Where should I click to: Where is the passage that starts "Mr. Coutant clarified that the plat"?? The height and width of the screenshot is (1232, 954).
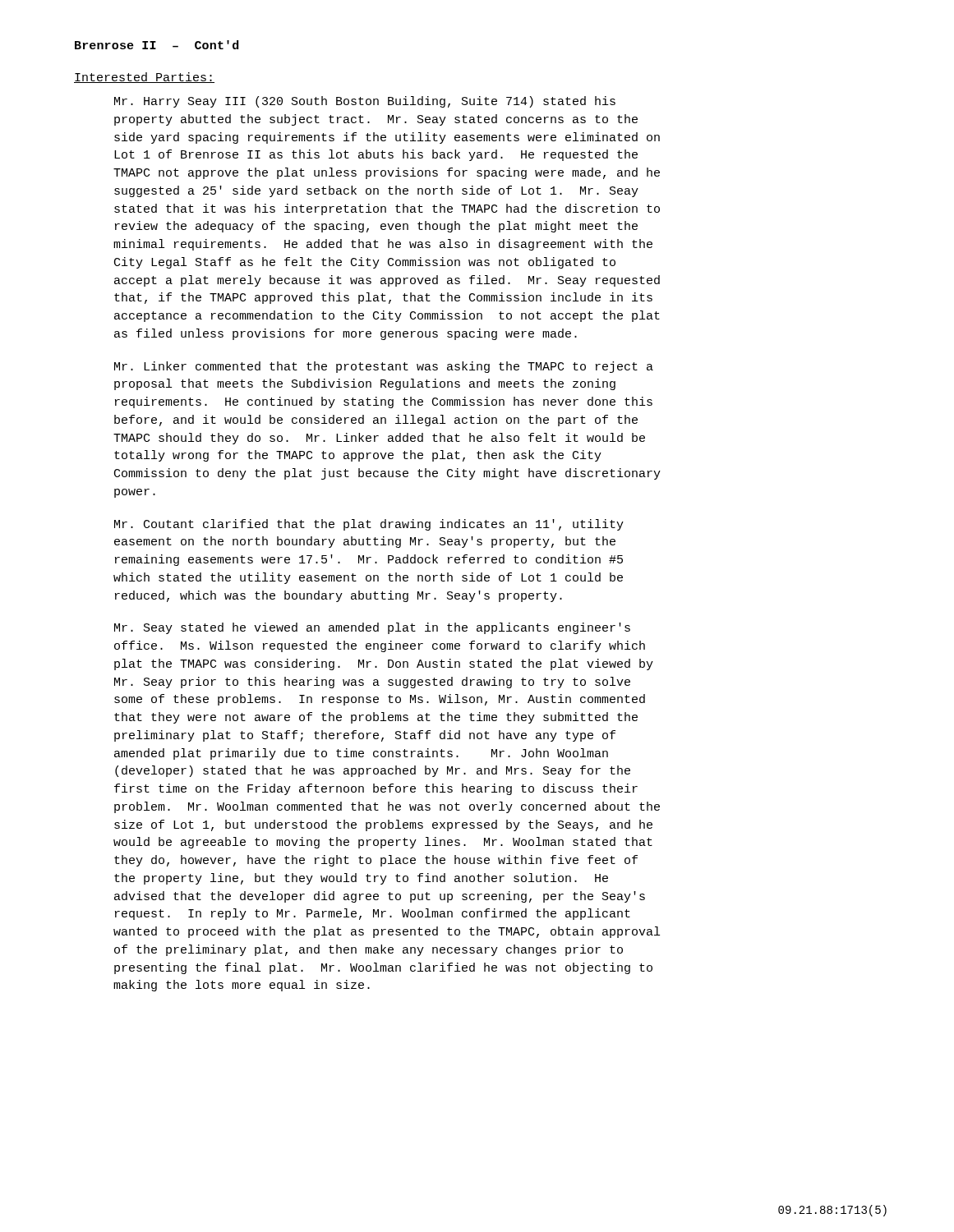pyautogui.click(x=369, y=561)
